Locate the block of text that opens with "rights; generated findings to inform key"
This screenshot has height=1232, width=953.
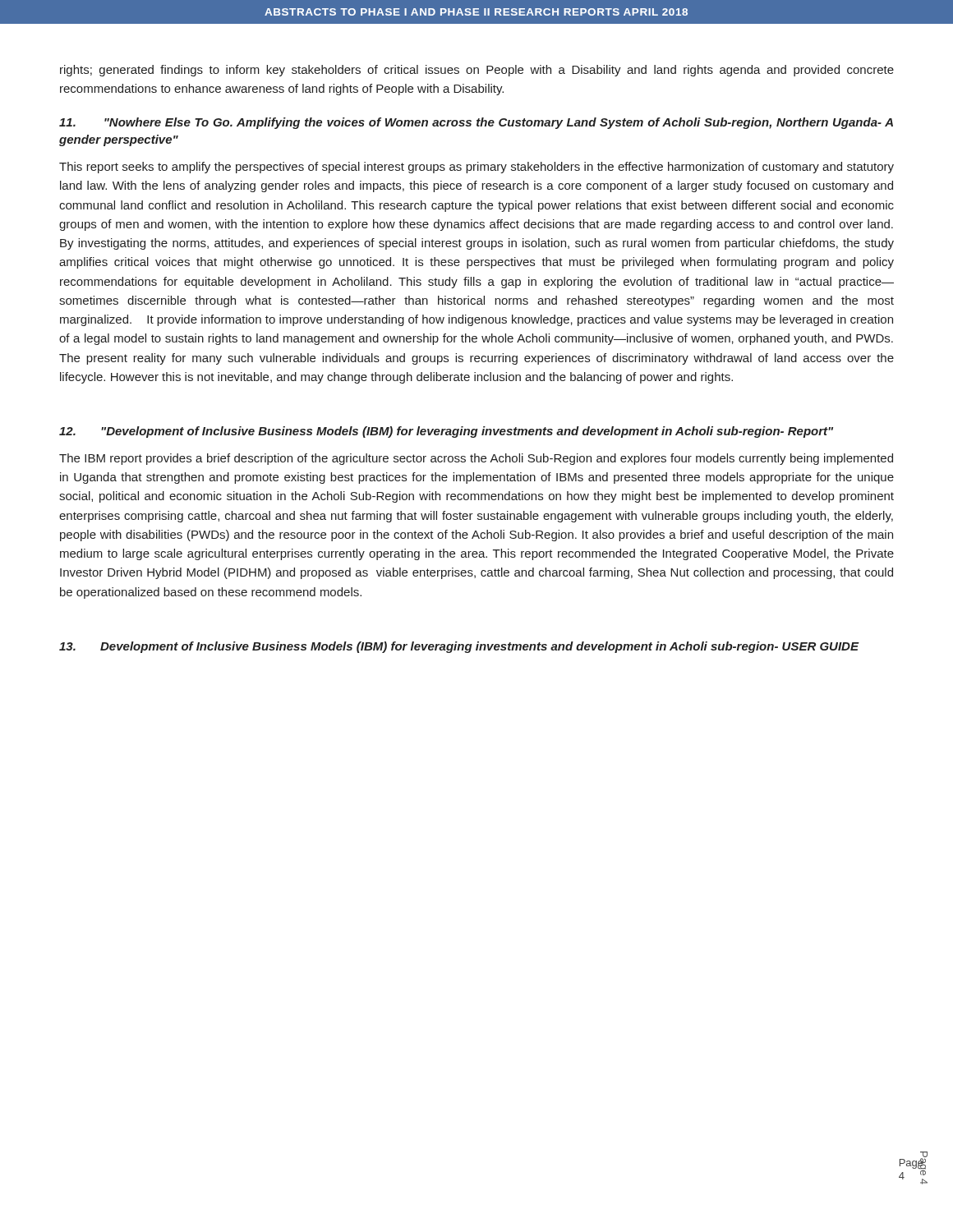tap(476, 79)
